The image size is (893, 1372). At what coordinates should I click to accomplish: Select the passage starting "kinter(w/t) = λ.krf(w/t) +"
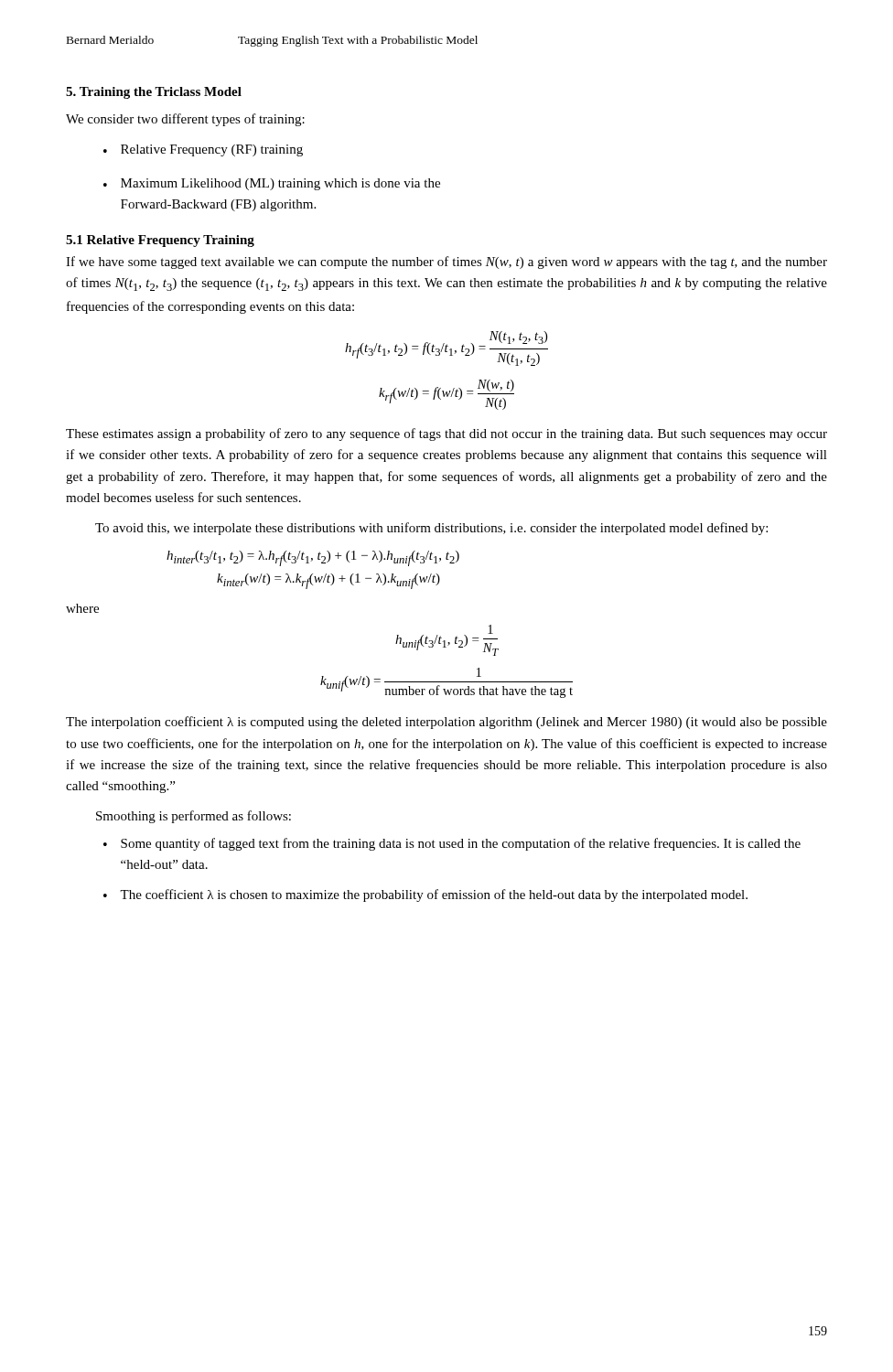point(328,580)
